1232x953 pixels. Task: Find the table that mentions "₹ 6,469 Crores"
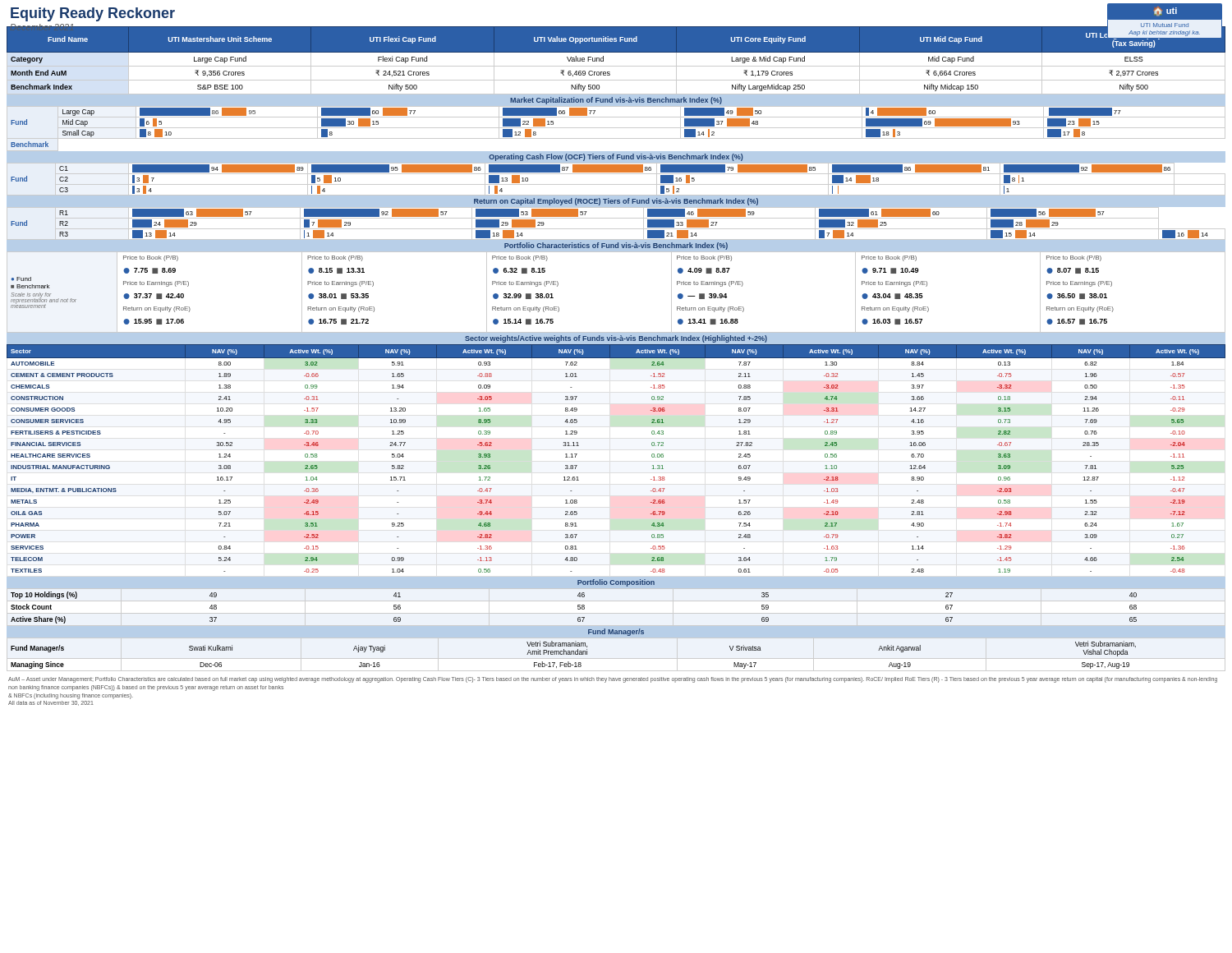click(x=616, y=60)
